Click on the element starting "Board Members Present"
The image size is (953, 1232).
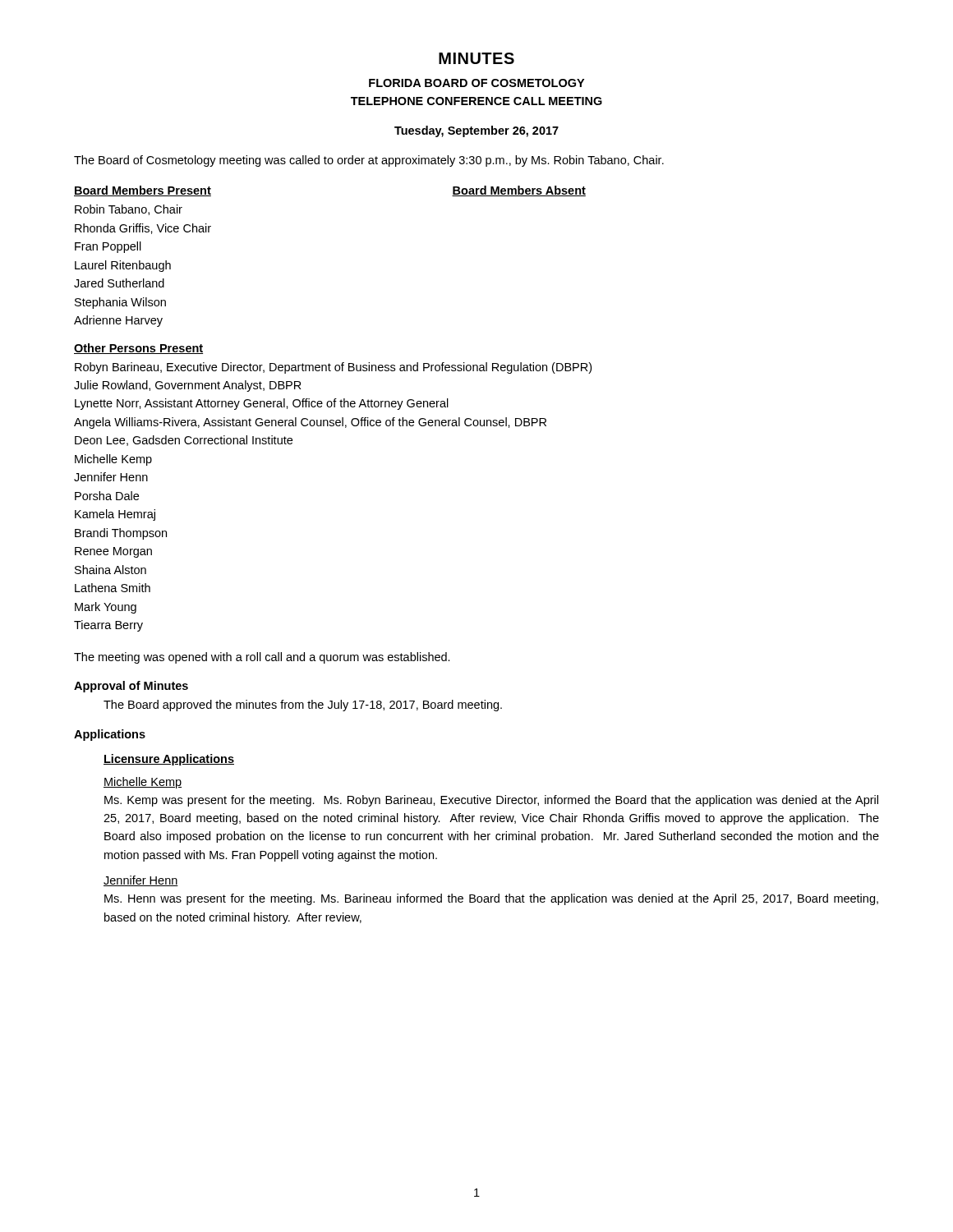point(142,191)
